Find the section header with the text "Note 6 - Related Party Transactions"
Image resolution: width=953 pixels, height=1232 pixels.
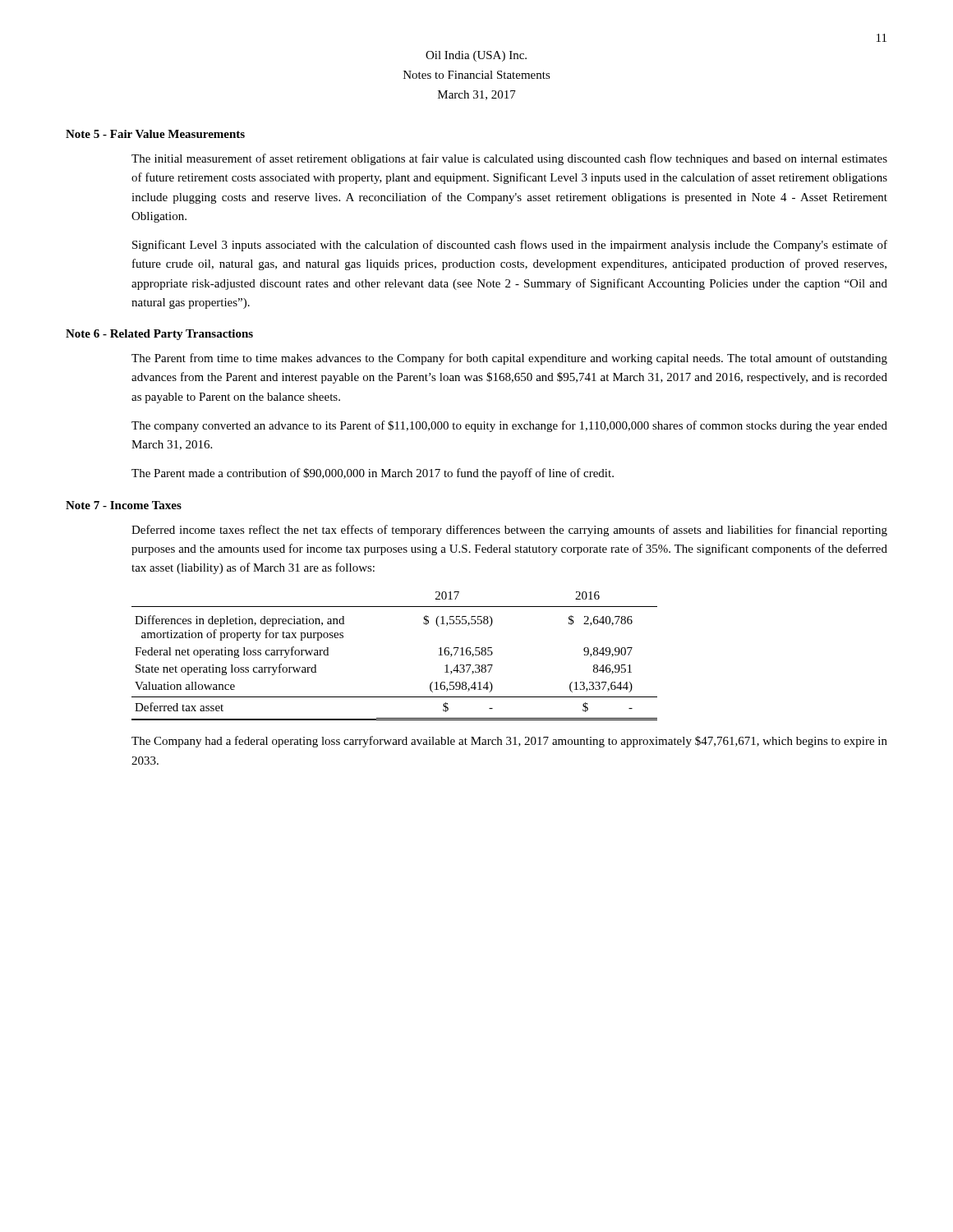(159, 333)
